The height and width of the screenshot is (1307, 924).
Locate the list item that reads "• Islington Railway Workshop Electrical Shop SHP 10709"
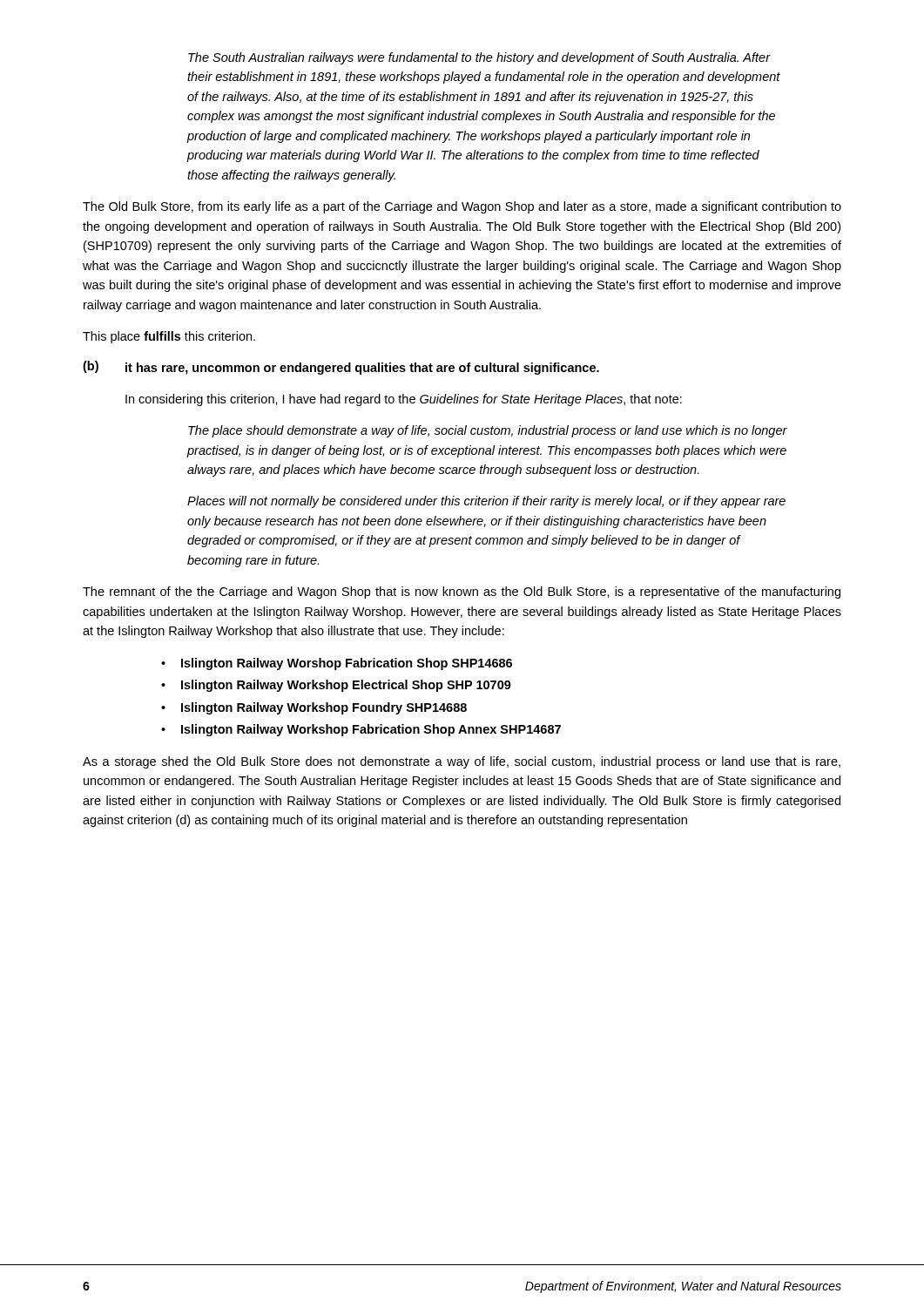point(336,685)
